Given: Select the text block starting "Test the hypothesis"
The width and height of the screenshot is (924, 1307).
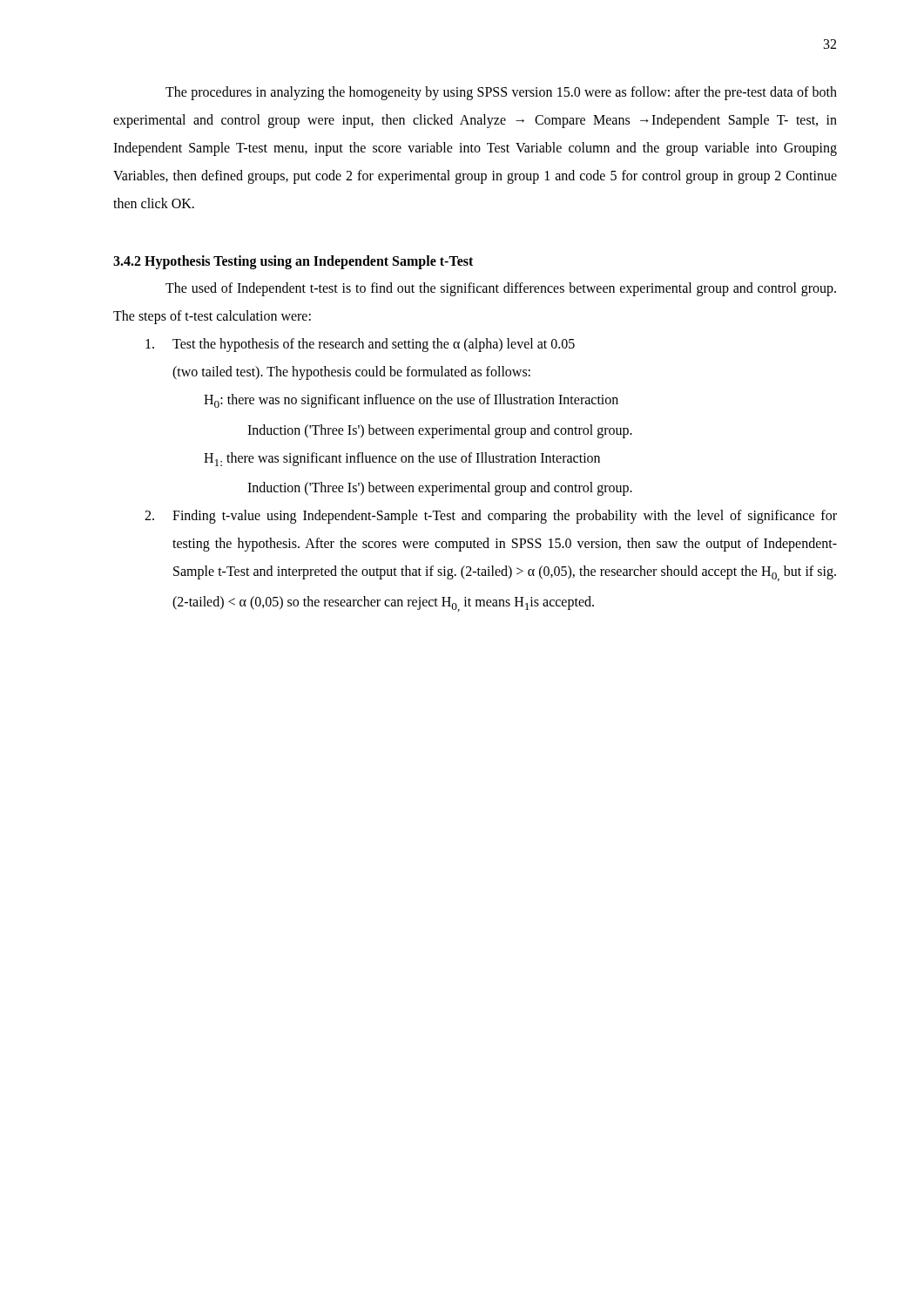Looking at the screenshot, I should tap(491, 416).
